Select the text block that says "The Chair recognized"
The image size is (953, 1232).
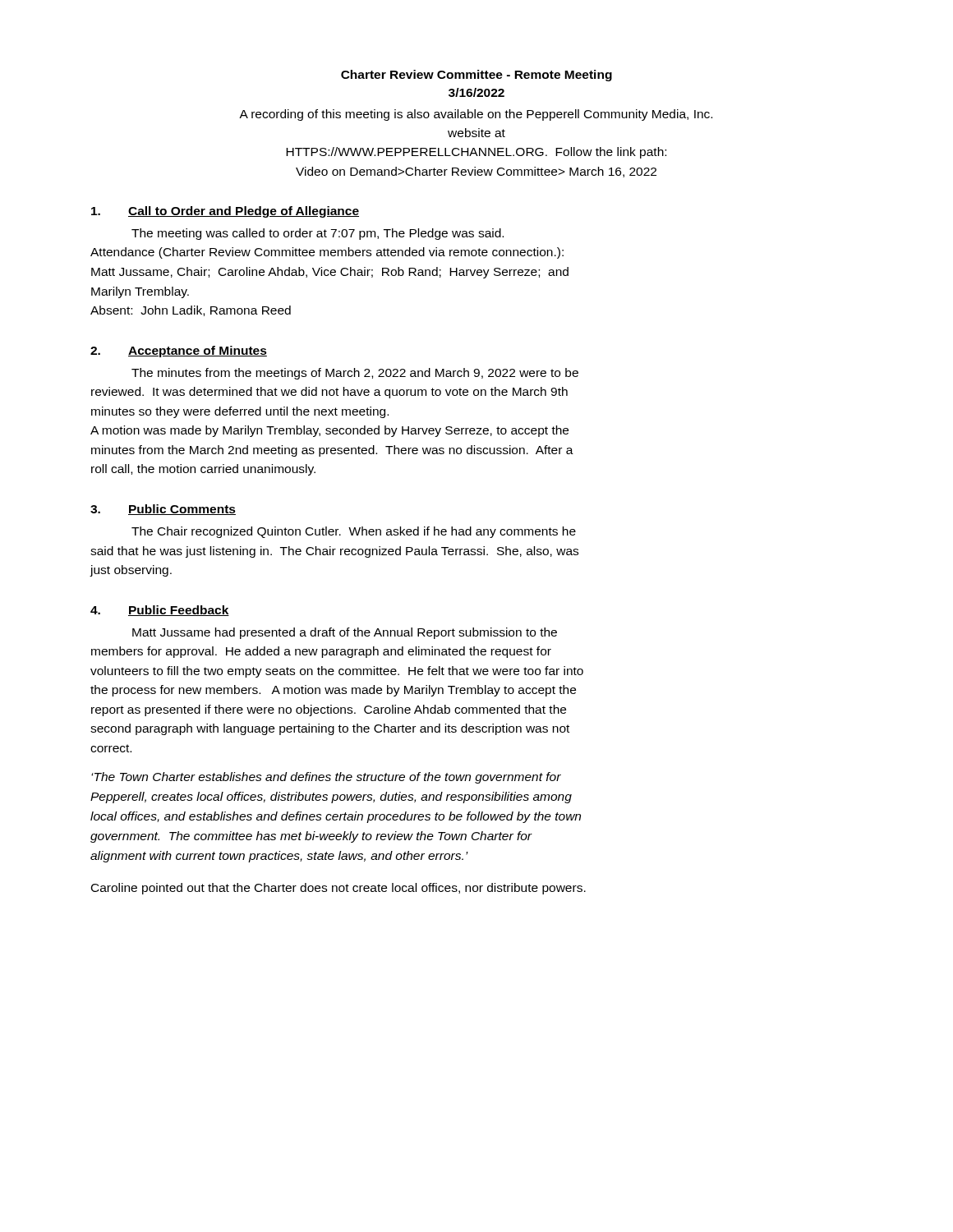pyautogui.click(x=476, y=551)
